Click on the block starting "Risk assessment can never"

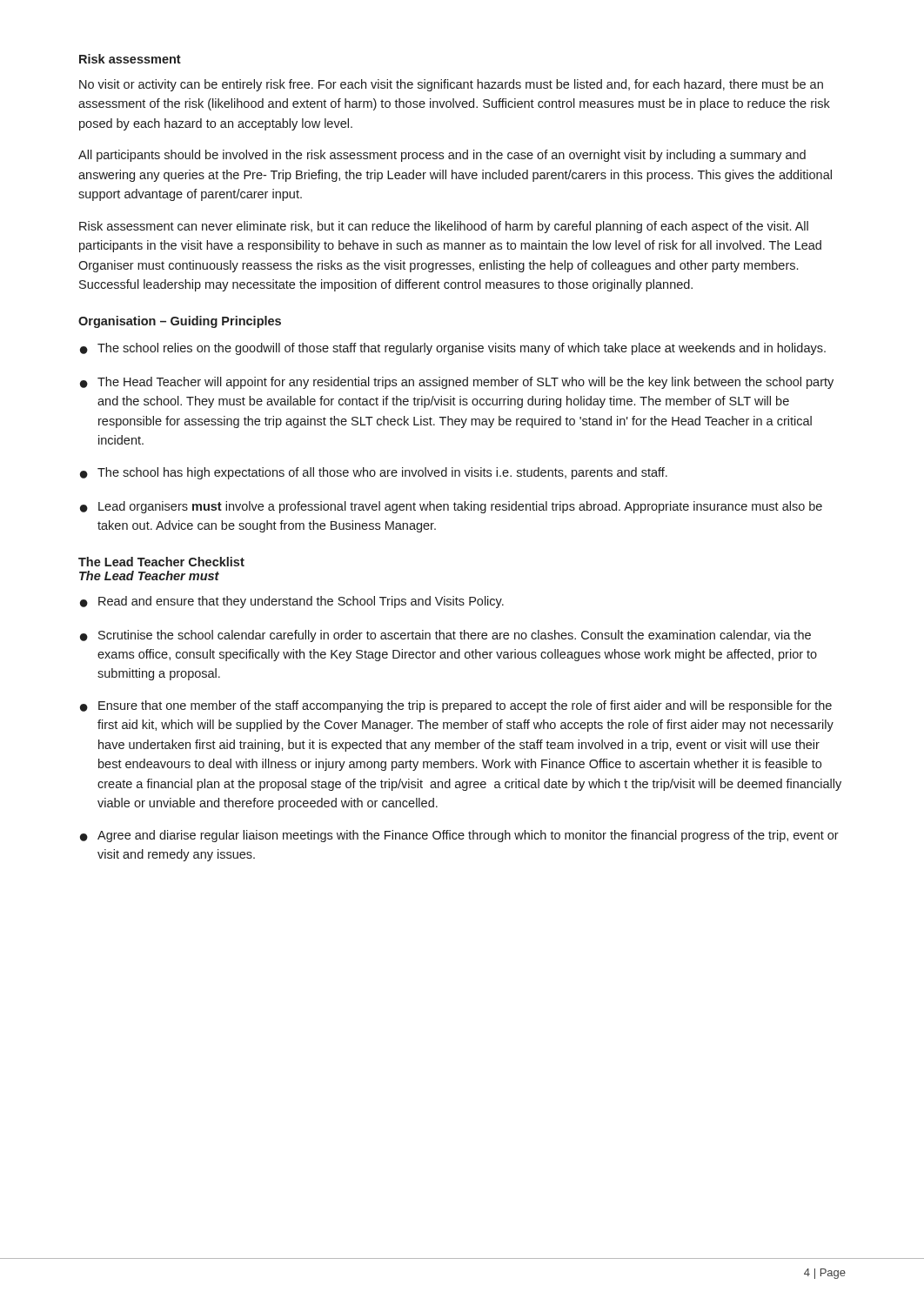pyautogui.click(x=450, y=255)
